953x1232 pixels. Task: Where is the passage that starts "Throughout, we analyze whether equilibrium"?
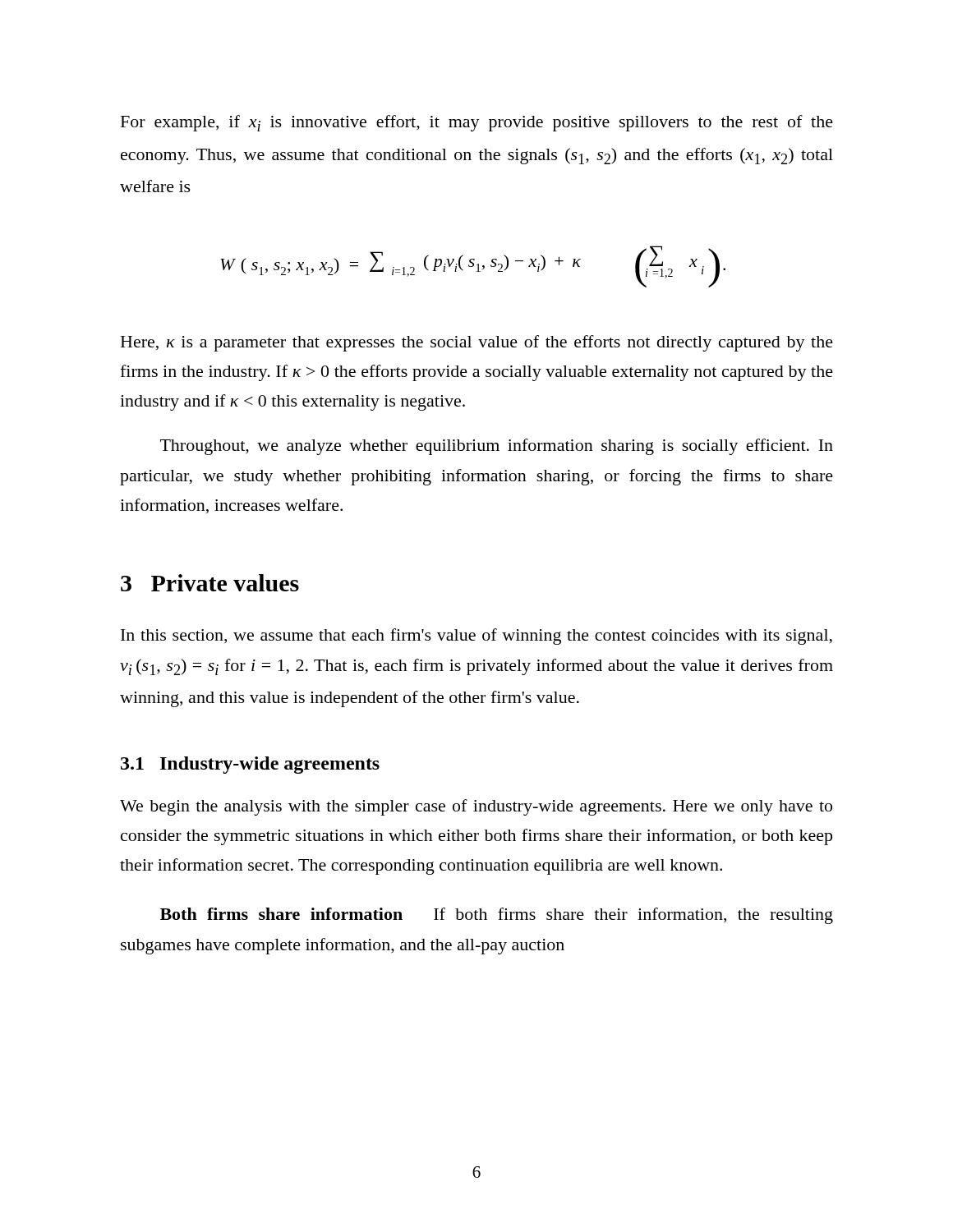coord(476,475)
